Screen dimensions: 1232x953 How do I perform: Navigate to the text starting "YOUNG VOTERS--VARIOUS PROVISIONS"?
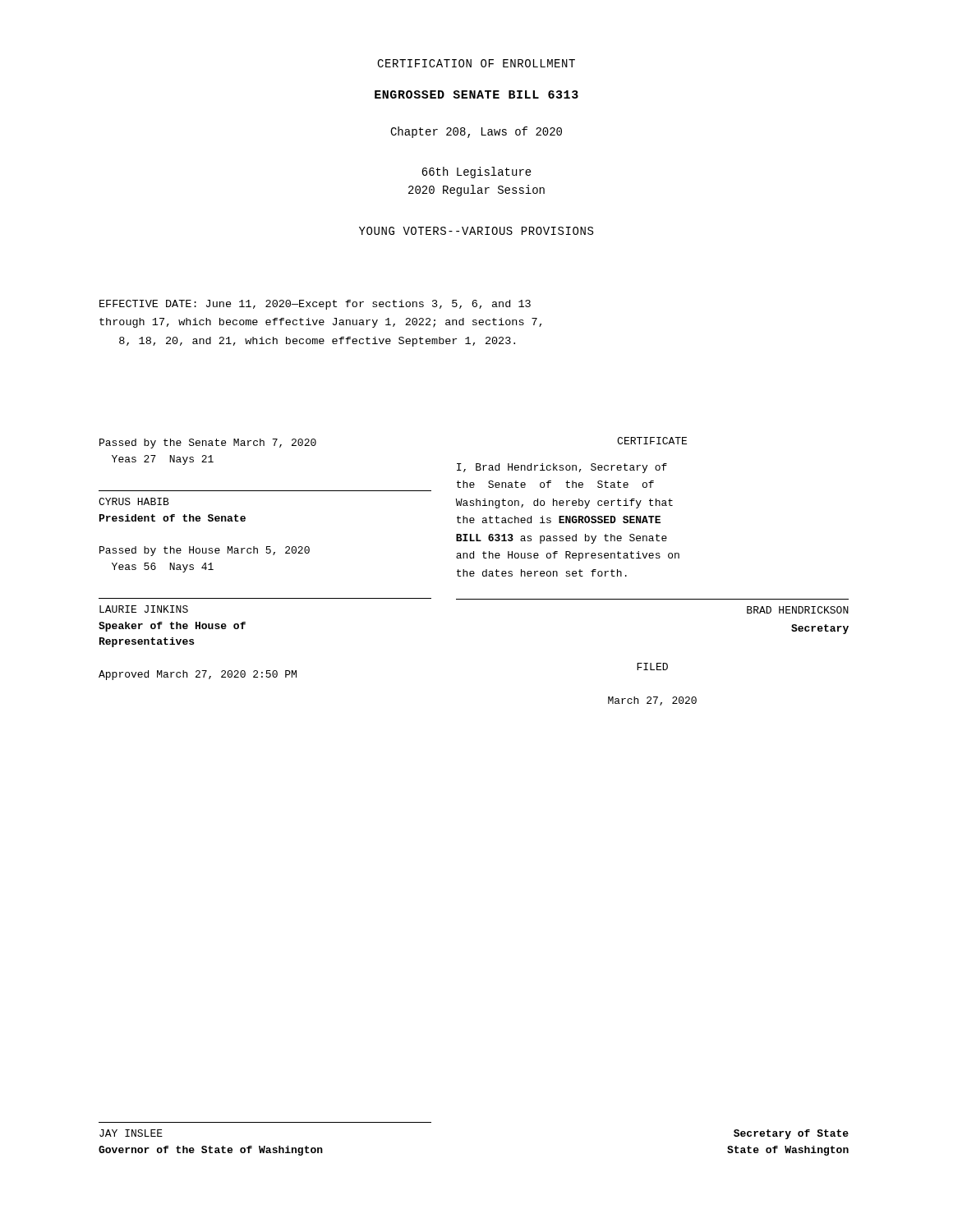click(476, 231)
